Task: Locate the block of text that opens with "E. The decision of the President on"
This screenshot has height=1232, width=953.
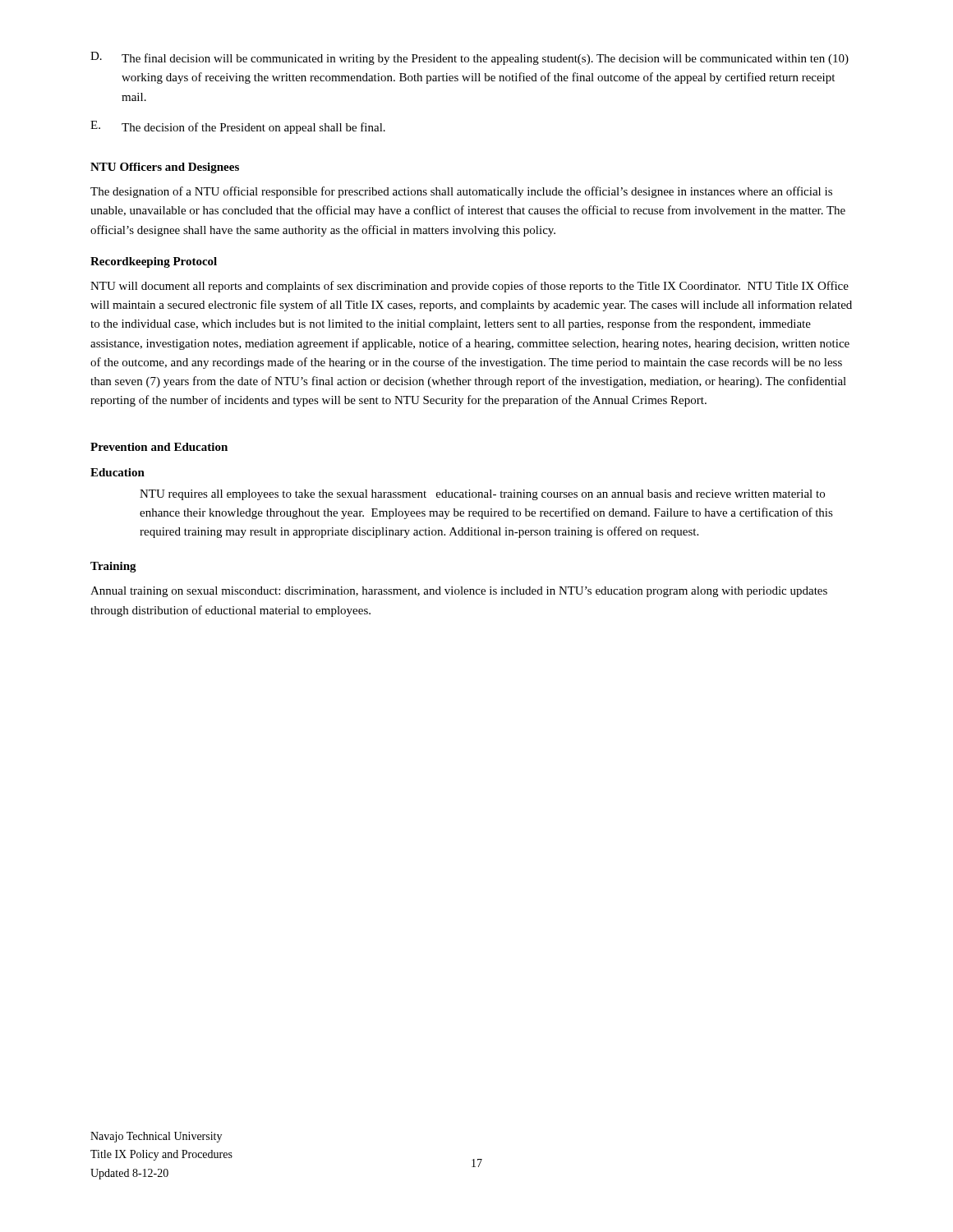Action: coord(238,127)
